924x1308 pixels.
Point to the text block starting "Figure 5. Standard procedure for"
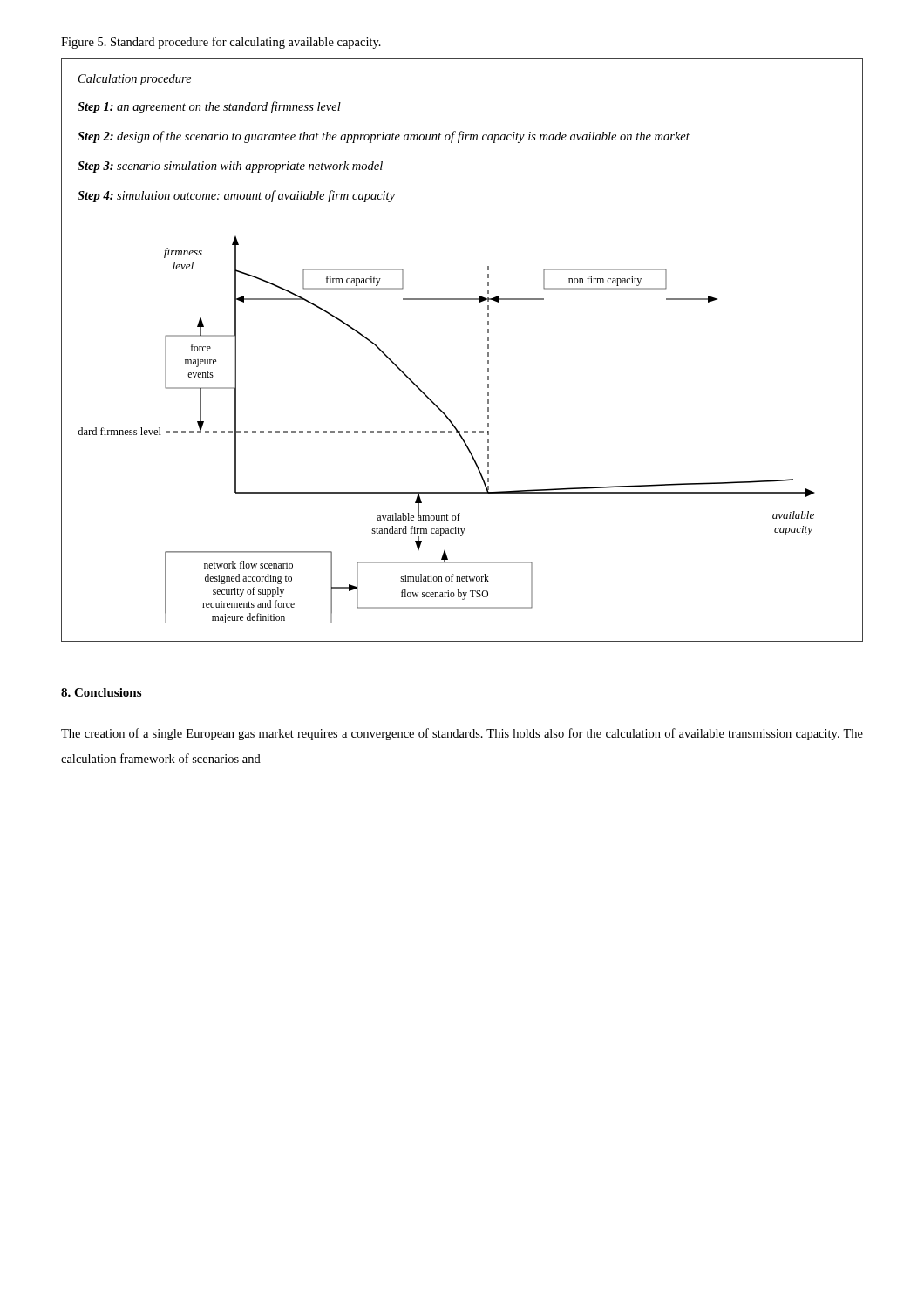[221, 42]
